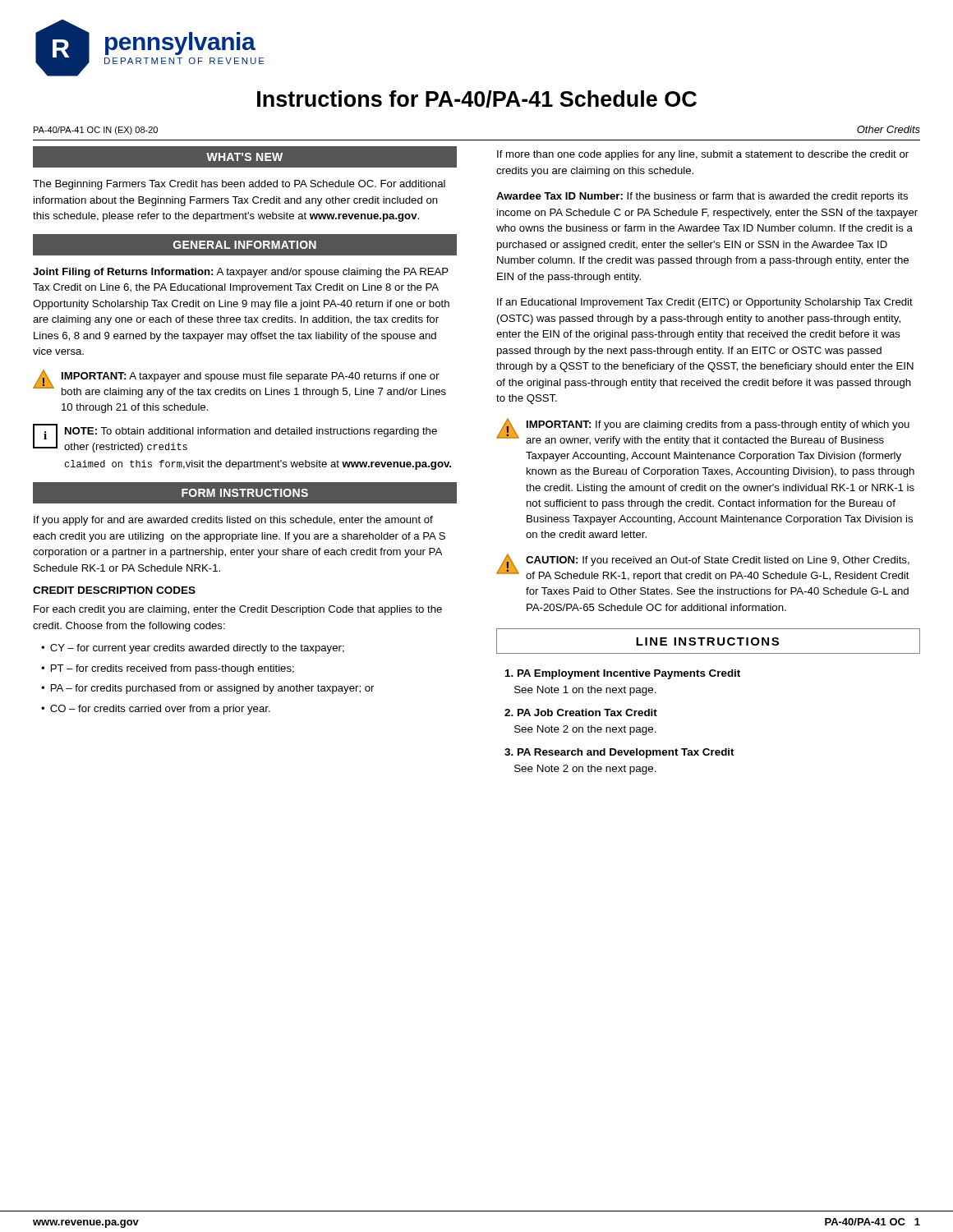Viewport: 953px width, 1232px height.
Task: Find the block on this page that starts "If more than one code applies for"
Action: [x=703, y=162]
